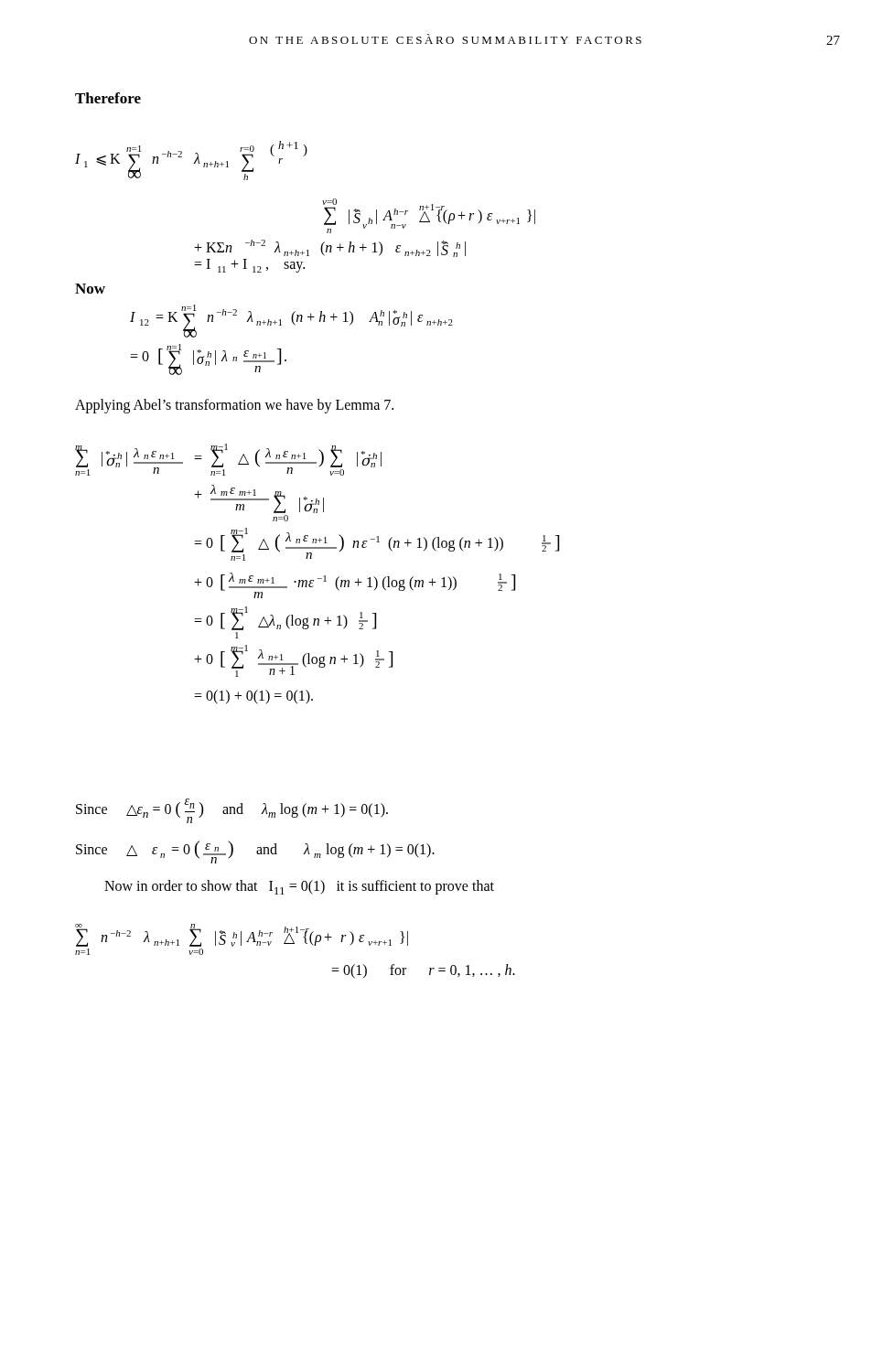
Task: Click the passage that begins "Now in order"
Action: pyautogui.click(x=299, y=888)
